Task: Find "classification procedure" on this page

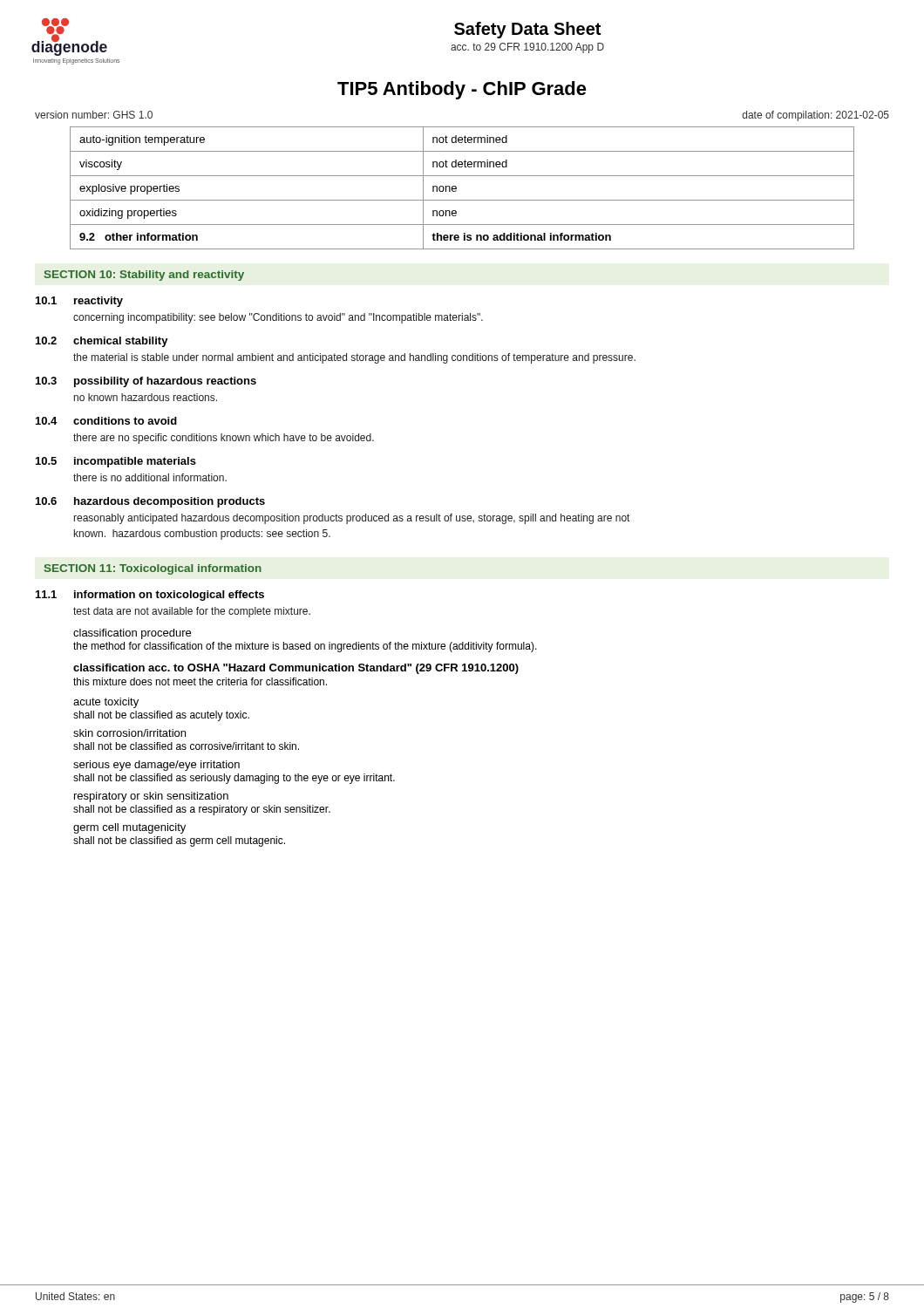Action: [132, 633]
